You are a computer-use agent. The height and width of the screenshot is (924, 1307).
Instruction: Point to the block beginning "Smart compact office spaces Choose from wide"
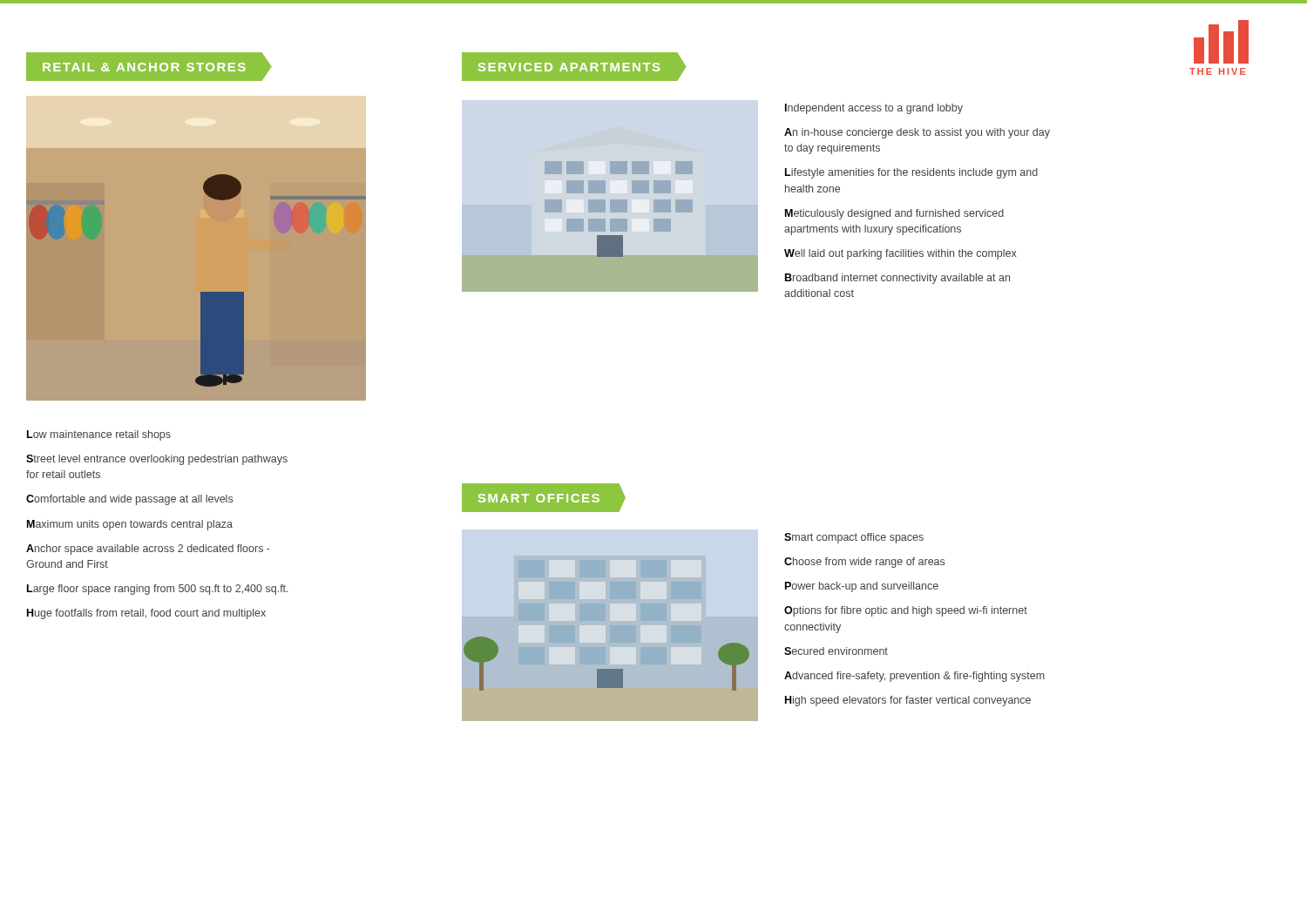[x=919, y=619]
